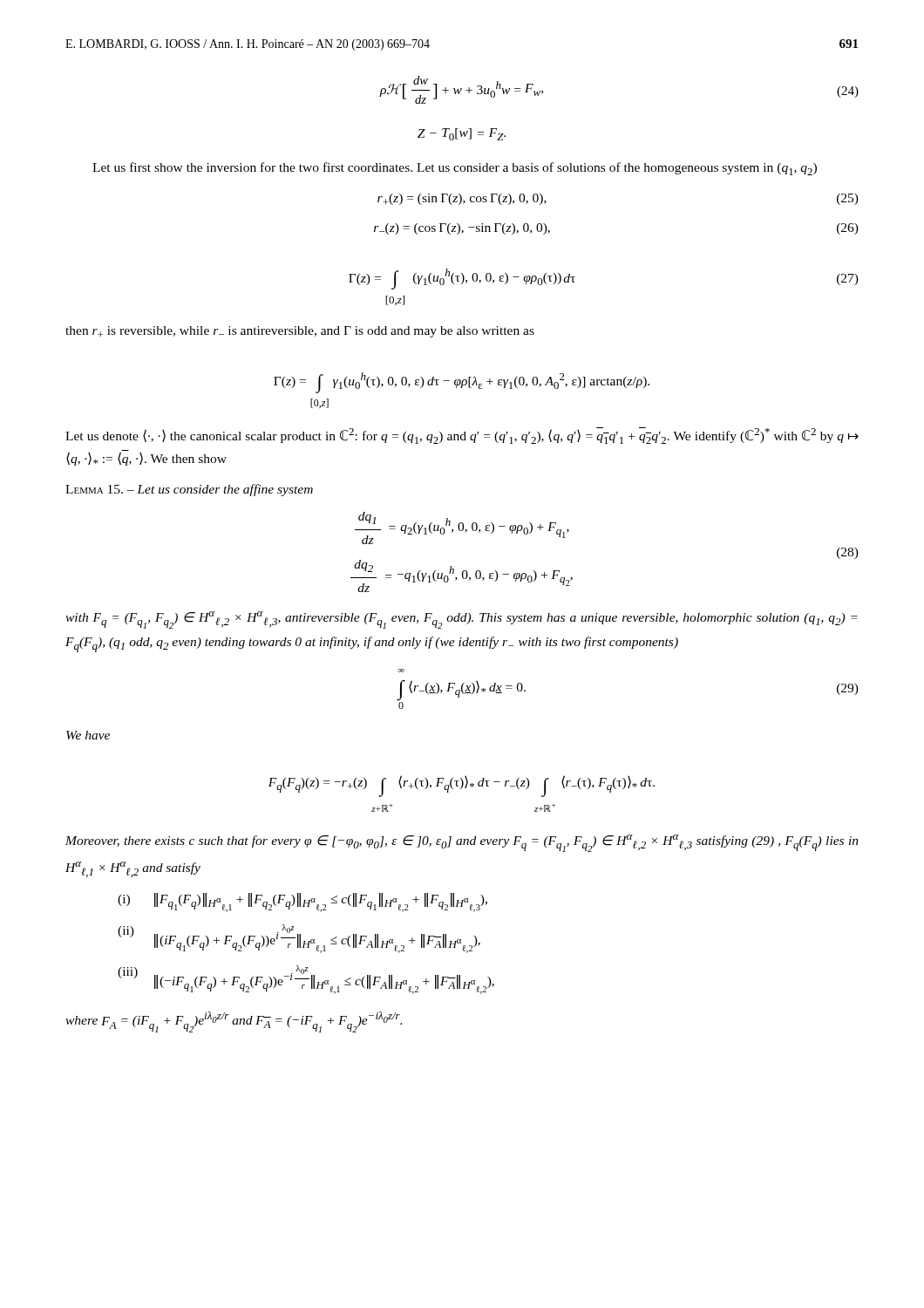Point to the block beginning "where FA = (iFq1 + Fq2)eiλ0z/r and FA"
The width and height of the screenshot is (924, 1308).
(234, 1021)
